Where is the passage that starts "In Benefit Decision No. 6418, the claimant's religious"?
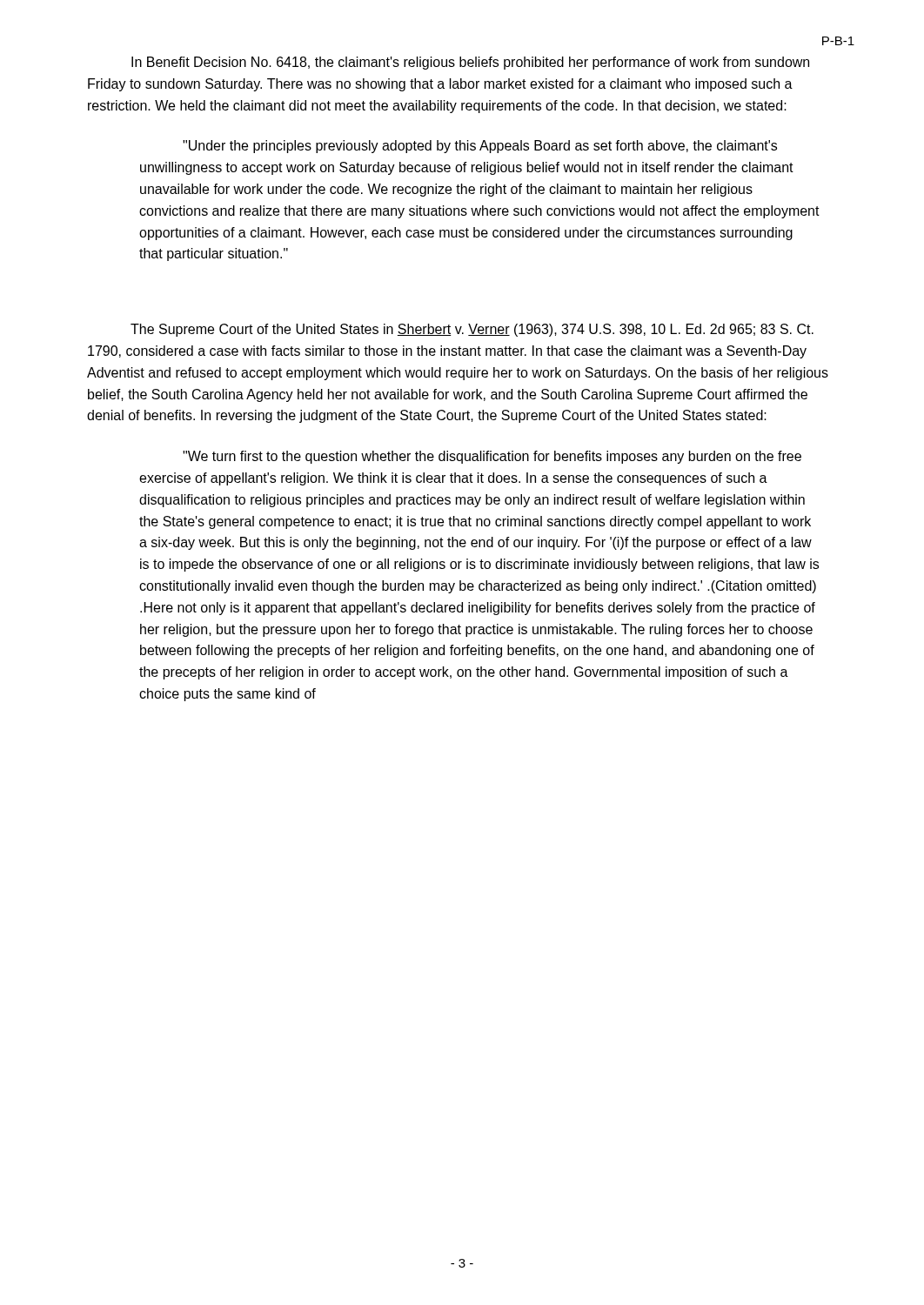This screenshot has height=1305, width=924. [449, 84]
